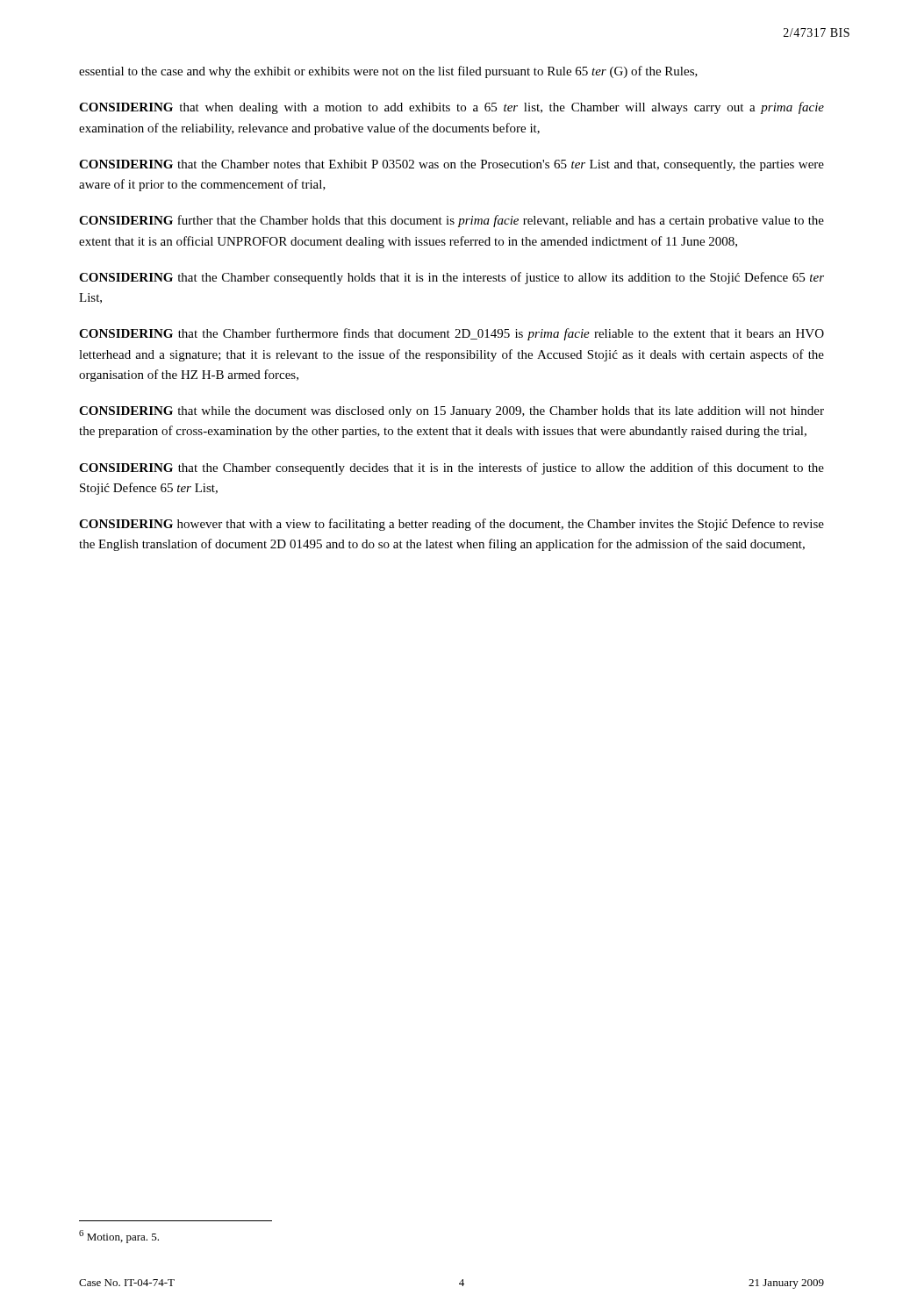The image size is (903, 1316).
Task: Locate the block of text that opens with "CONSIDERING however that"
Action: click(452, 534)
